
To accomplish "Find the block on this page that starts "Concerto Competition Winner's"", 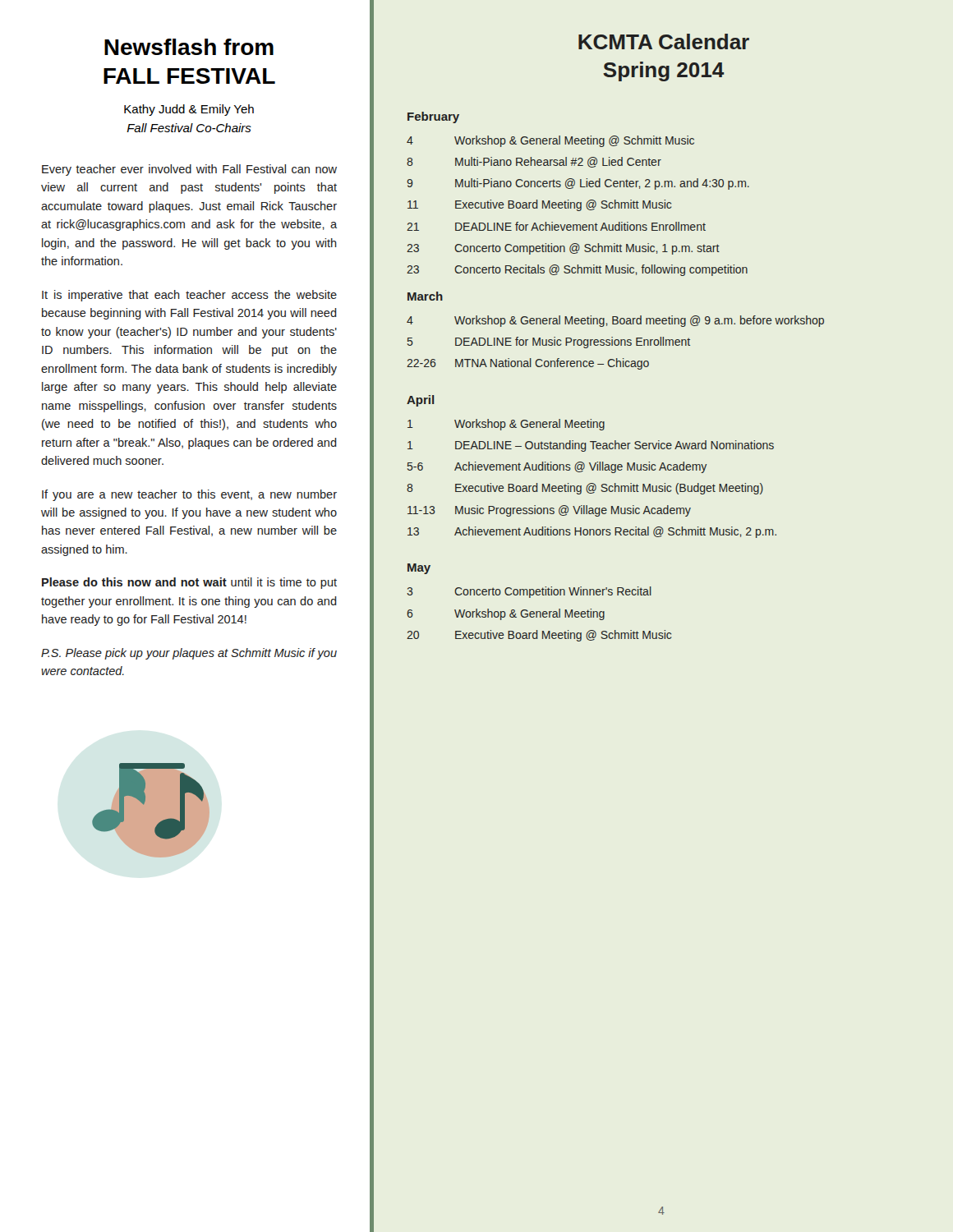I will pos(553,592).
